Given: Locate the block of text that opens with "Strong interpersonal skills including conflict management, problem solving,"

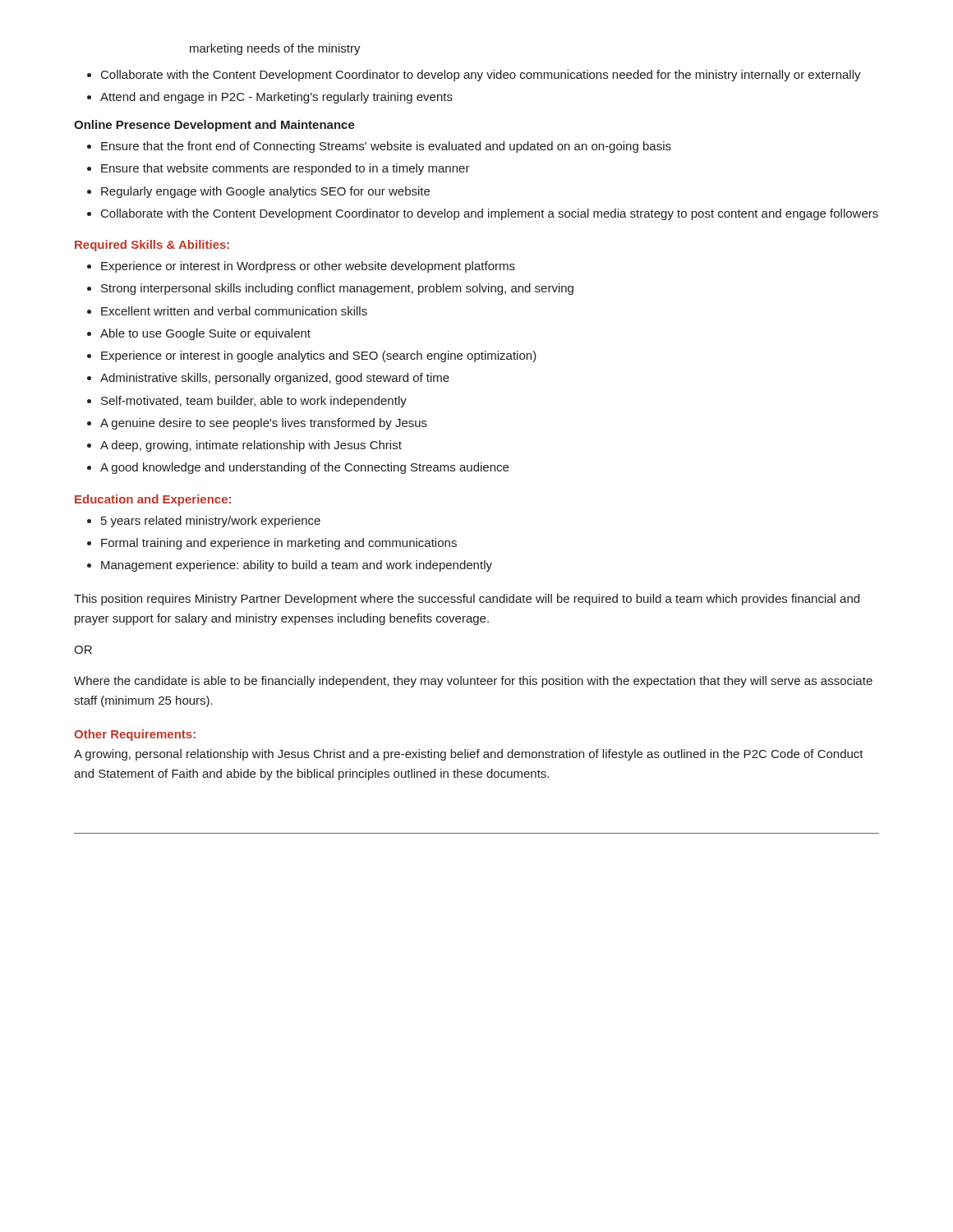Looking at the screenshot, I should coord(476,288).
